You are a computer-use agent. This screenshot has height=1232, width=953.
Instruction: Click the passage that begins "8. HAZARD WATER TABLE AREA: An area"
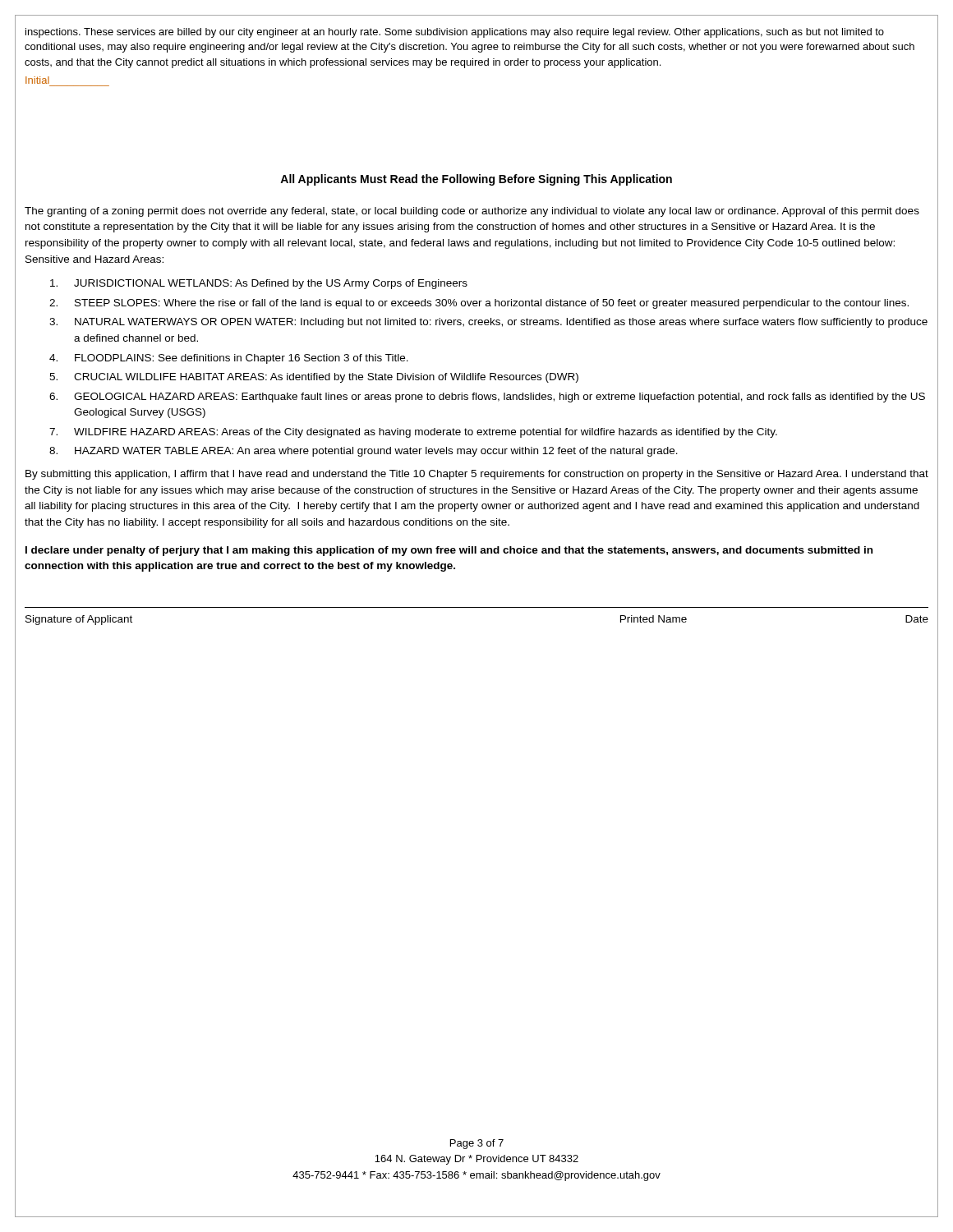tap(476, 451)
